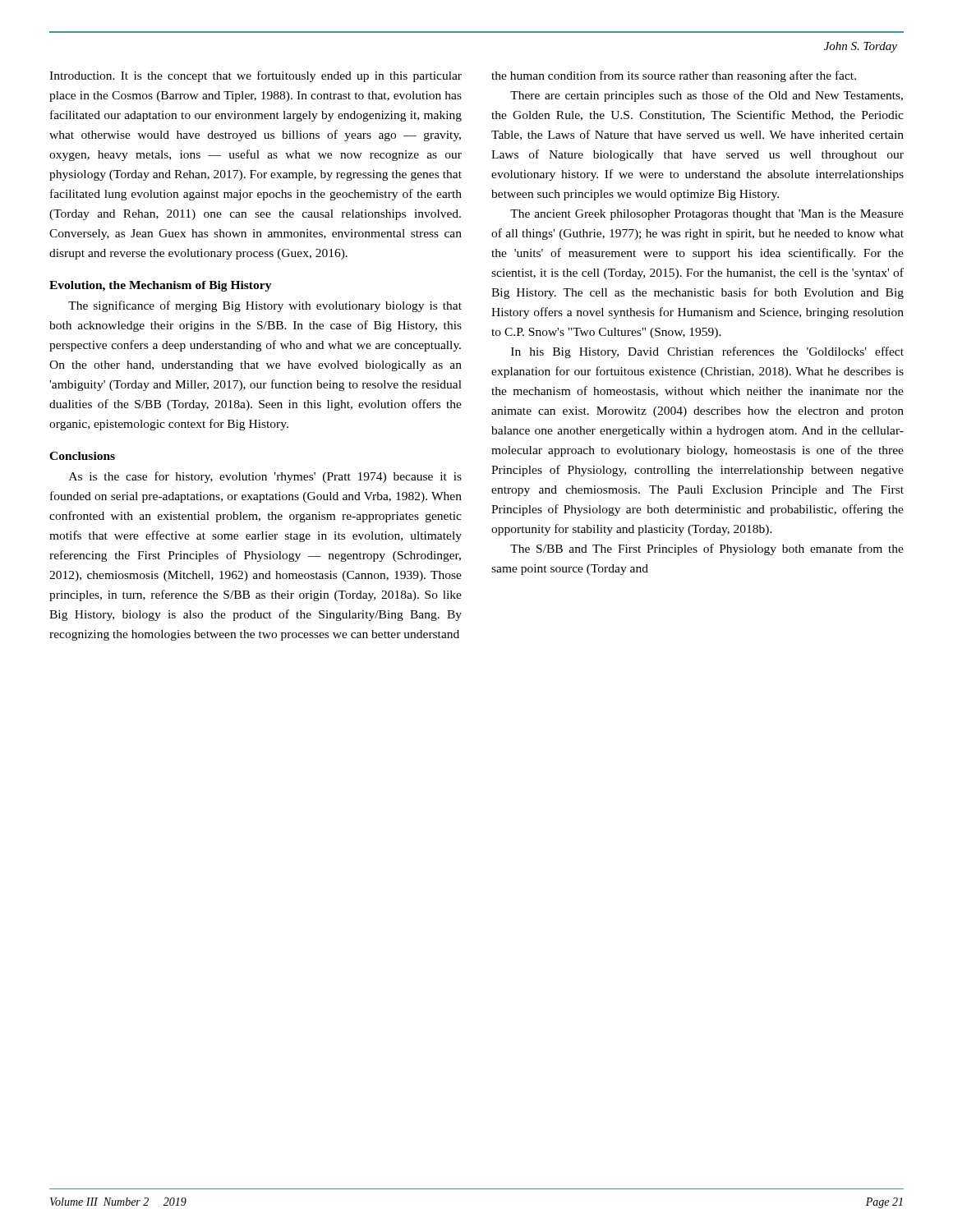The image size is (953, 1232).
Task: Point to the text block starting "As is the case for history,"
Action: coord(255,555)
